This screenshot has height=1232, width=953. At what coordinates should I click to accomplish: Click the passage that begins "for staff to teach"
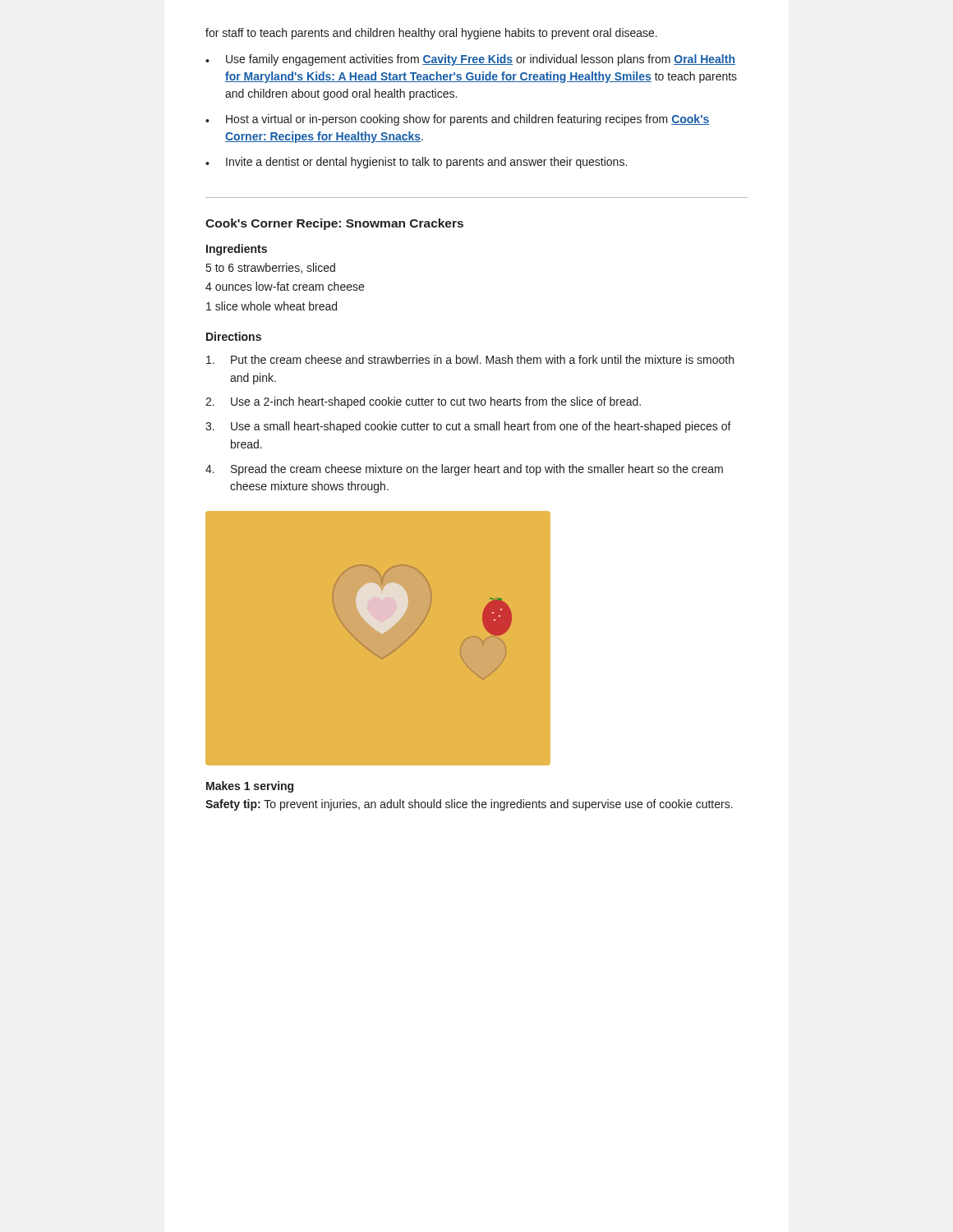click(x=432, y=33)
